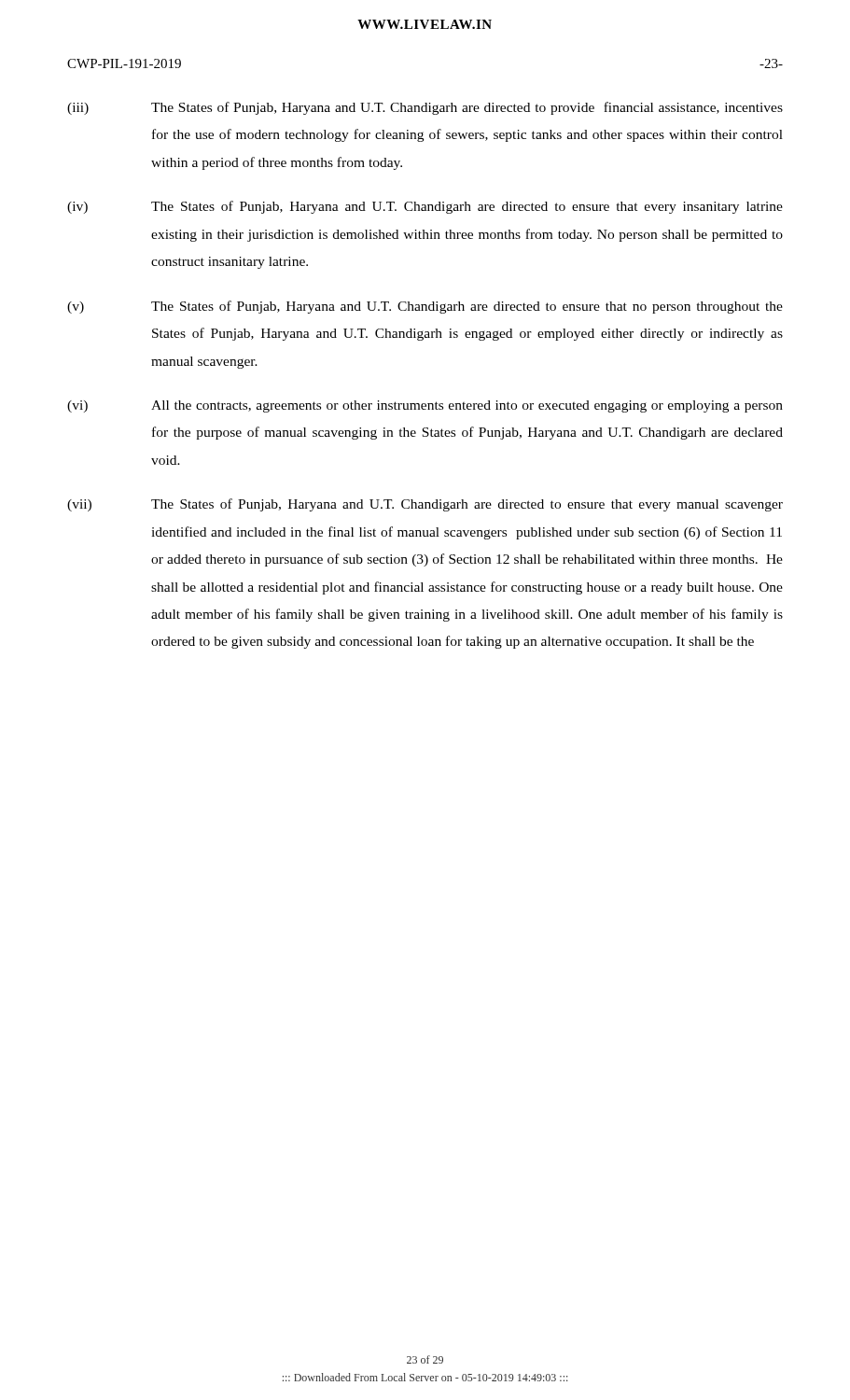The width and height of the screenshot is (850, 1400).
Task: Find the block on this page that starts "(v) The States of"
Action: [x=425, y=333]
